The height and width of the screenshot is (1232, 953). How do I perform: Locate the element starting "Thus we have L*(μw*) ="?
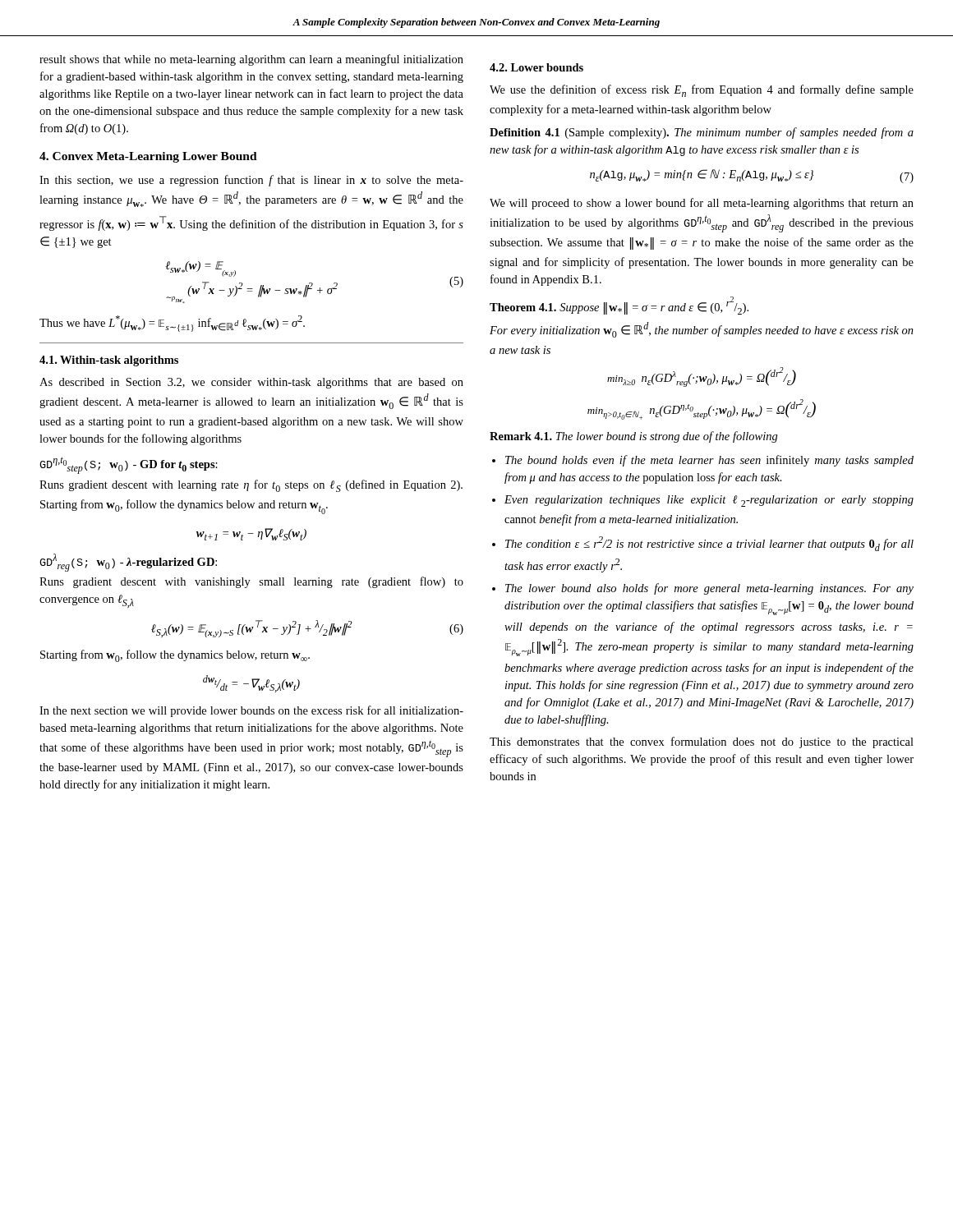pos(251,325)
